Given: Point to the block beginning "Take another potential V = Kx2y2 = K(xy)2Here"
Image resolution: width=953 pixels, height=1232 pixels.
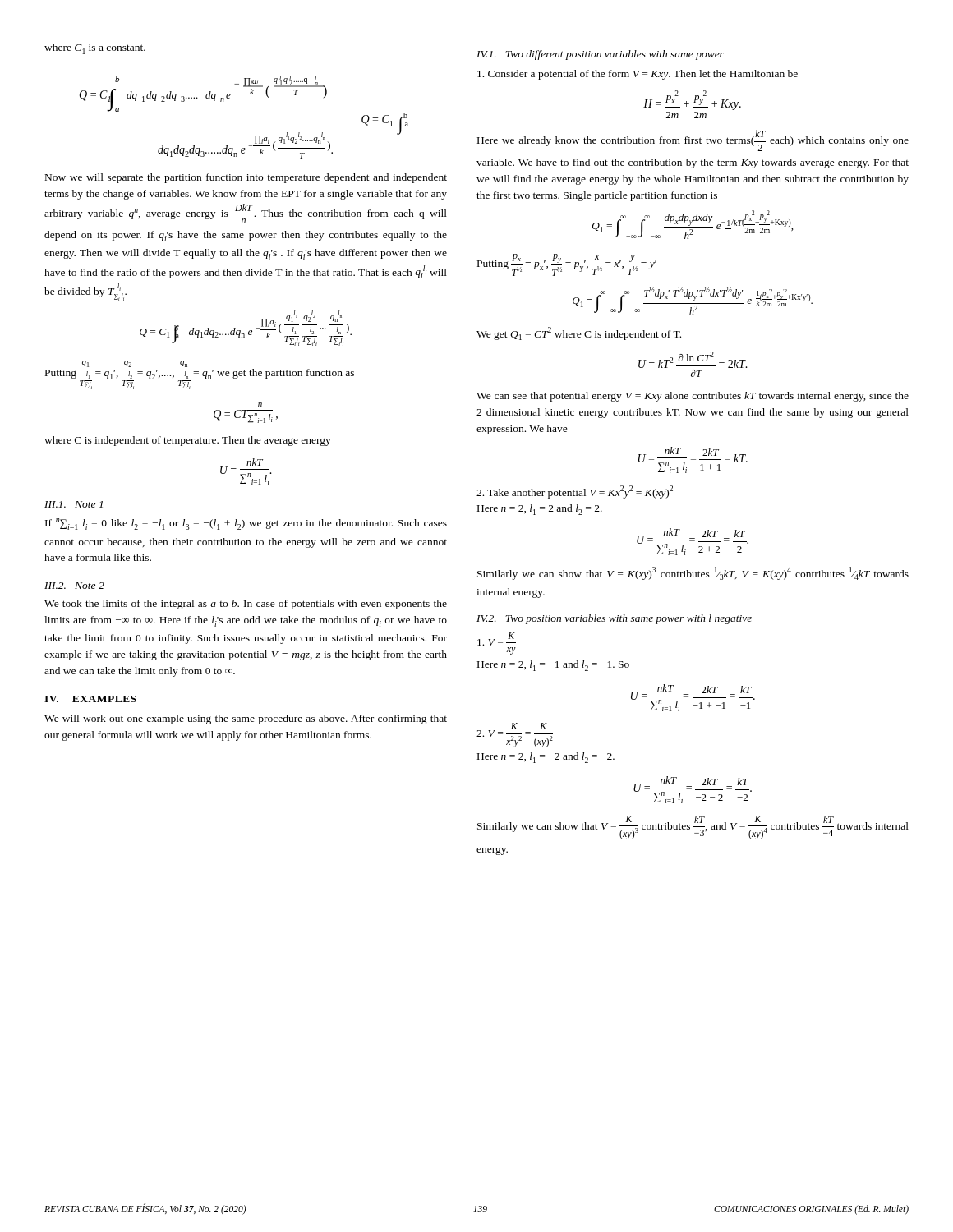Looking at the screenshot, I should 575,500.
